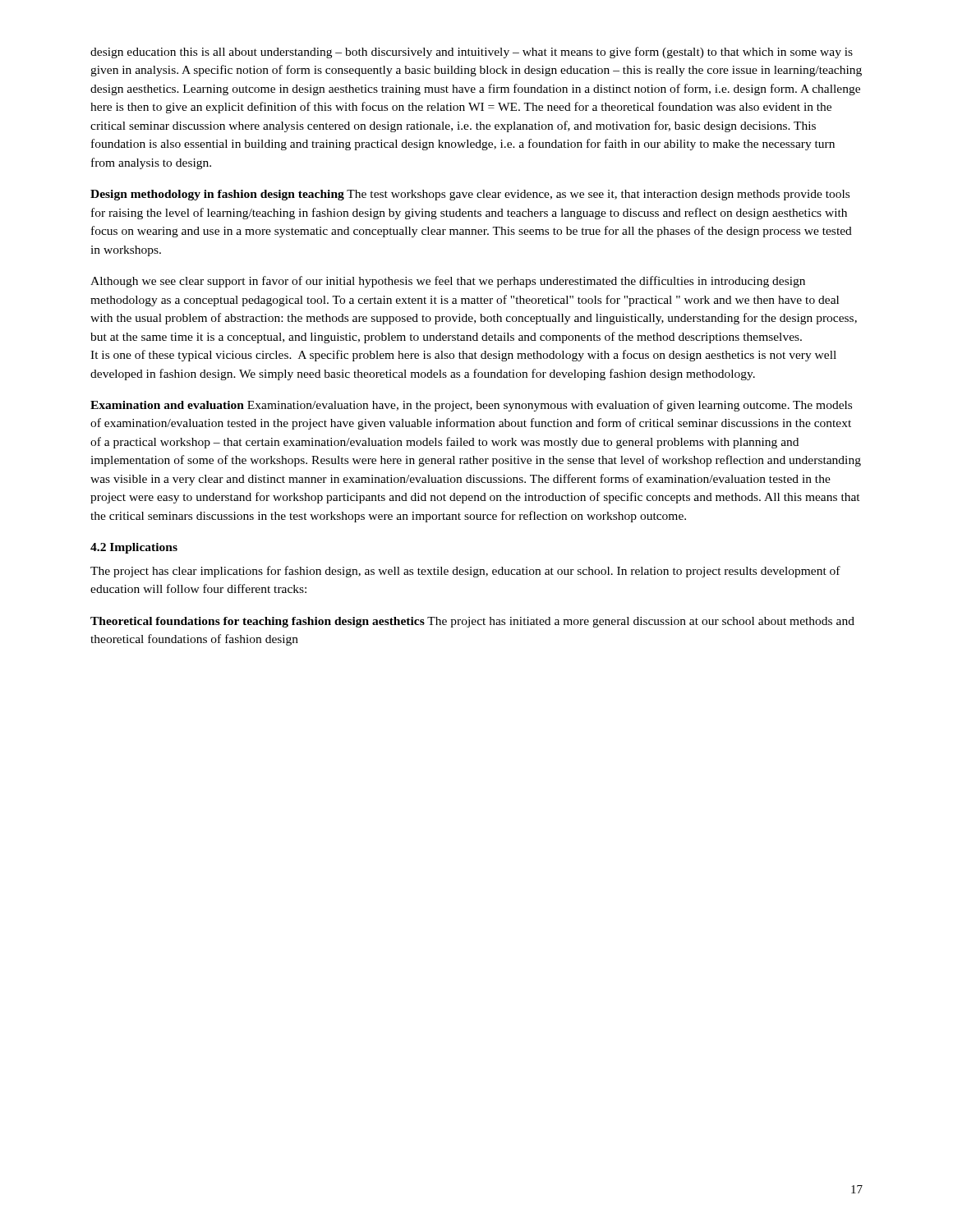Screen dimensions: 1232x953
Task: Find the block on this page that starts "Theoretical foundations for teaching fashion"
Action: [x=472, y=629]
